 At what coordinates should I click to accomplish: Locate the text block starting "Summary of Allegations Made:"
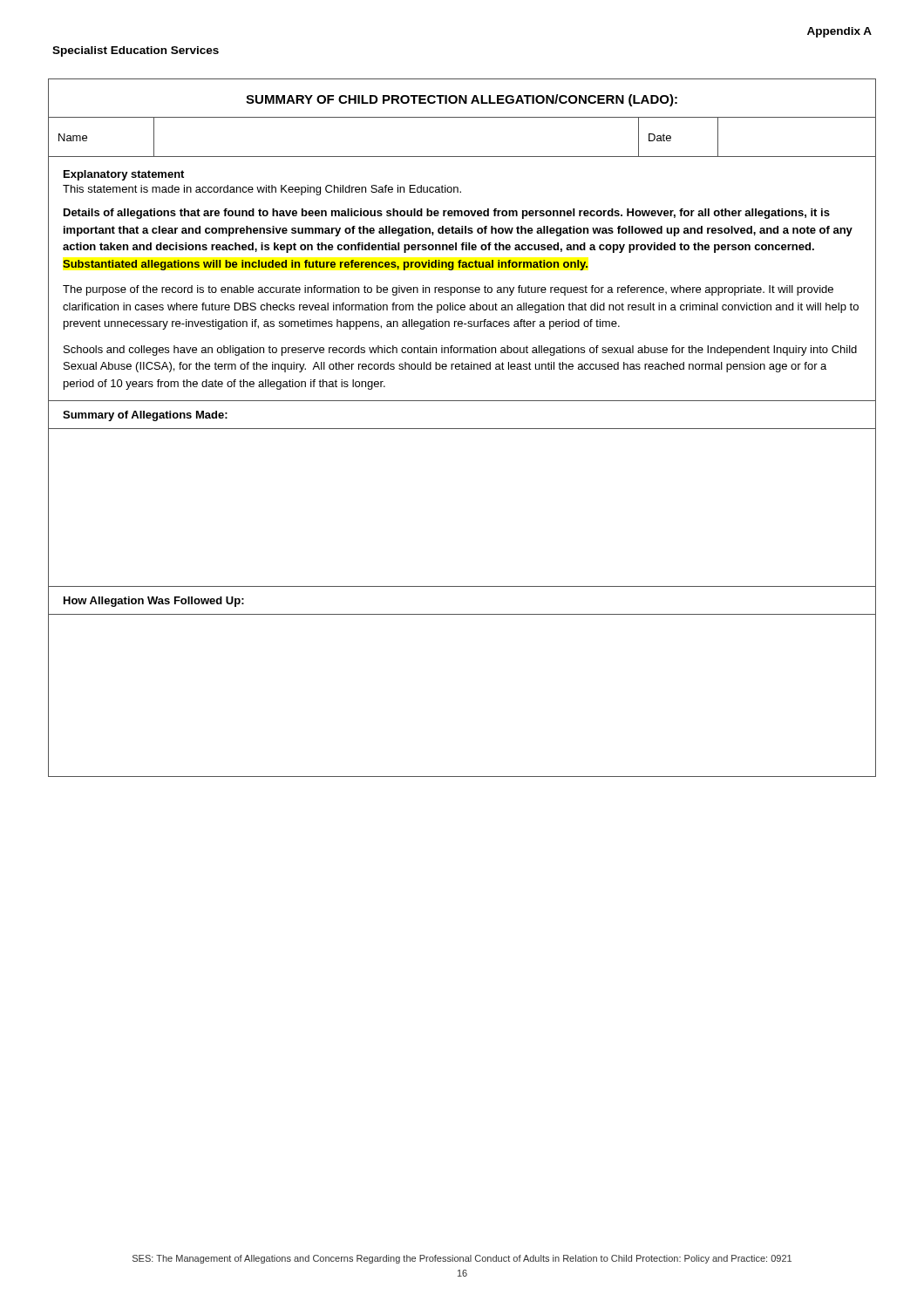point(145,415)
